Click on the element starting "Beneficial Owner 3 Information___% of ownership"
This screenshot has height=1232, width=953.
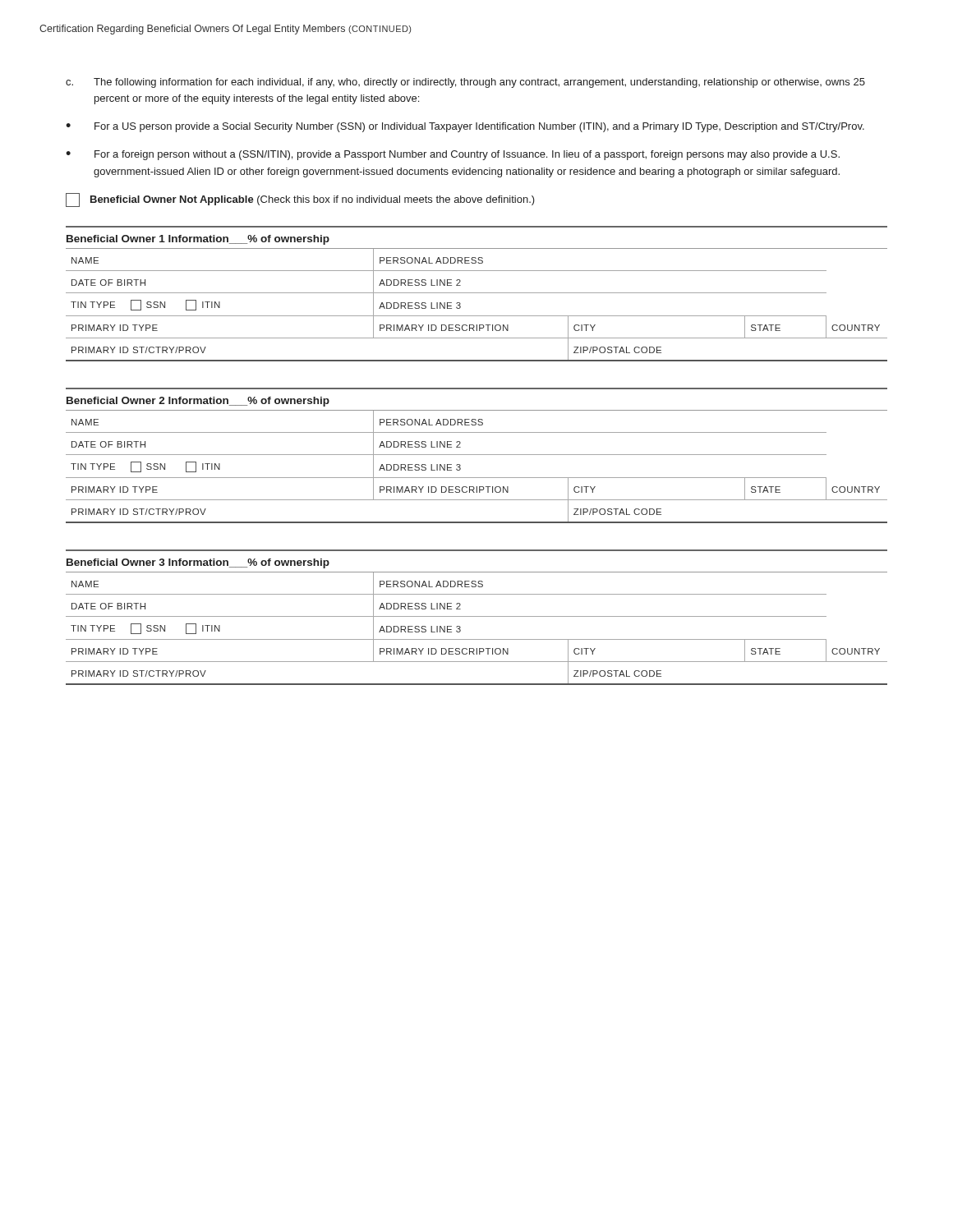point(198,562)
